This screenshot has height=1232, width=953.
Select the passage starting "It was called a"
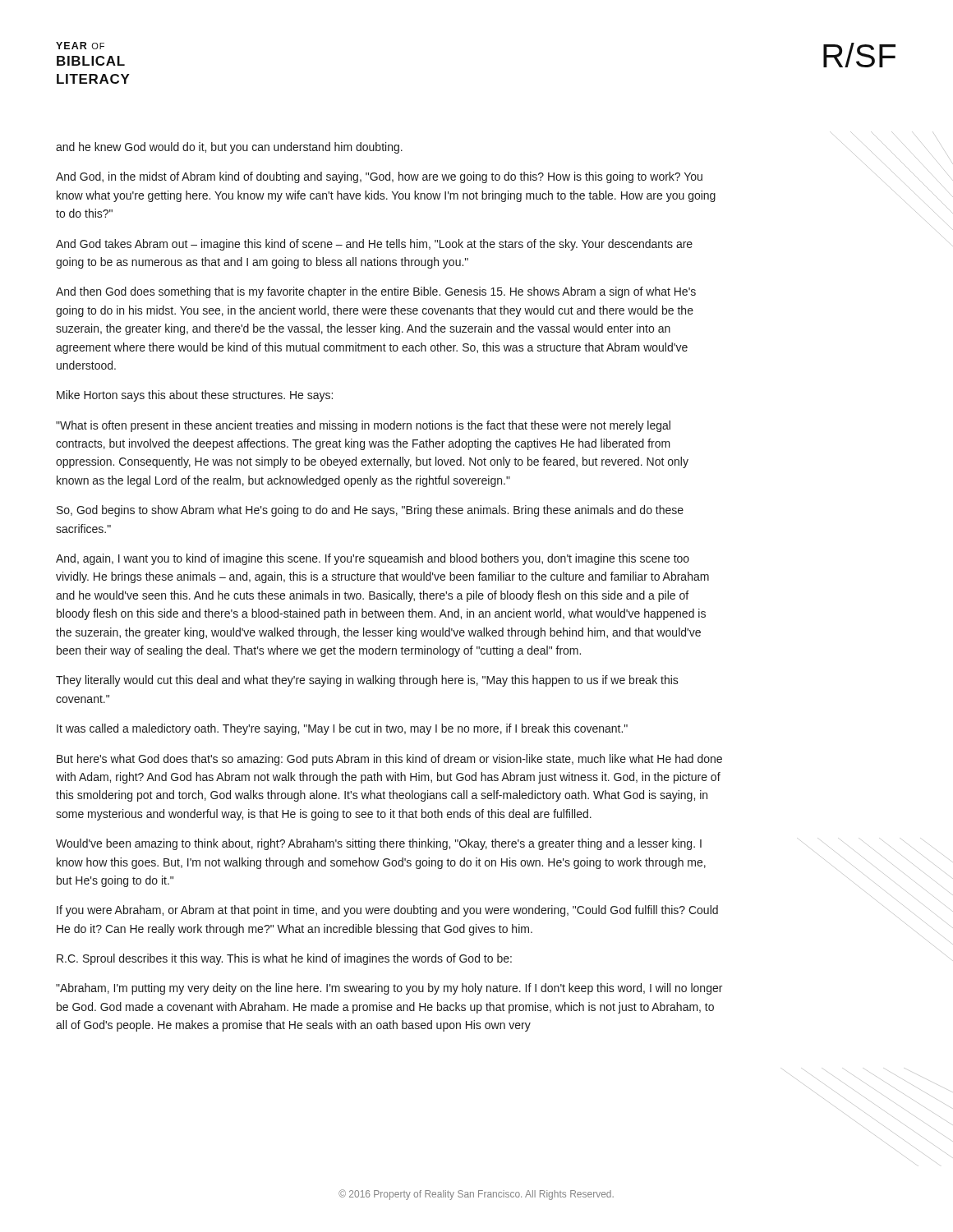pos(389,729)
